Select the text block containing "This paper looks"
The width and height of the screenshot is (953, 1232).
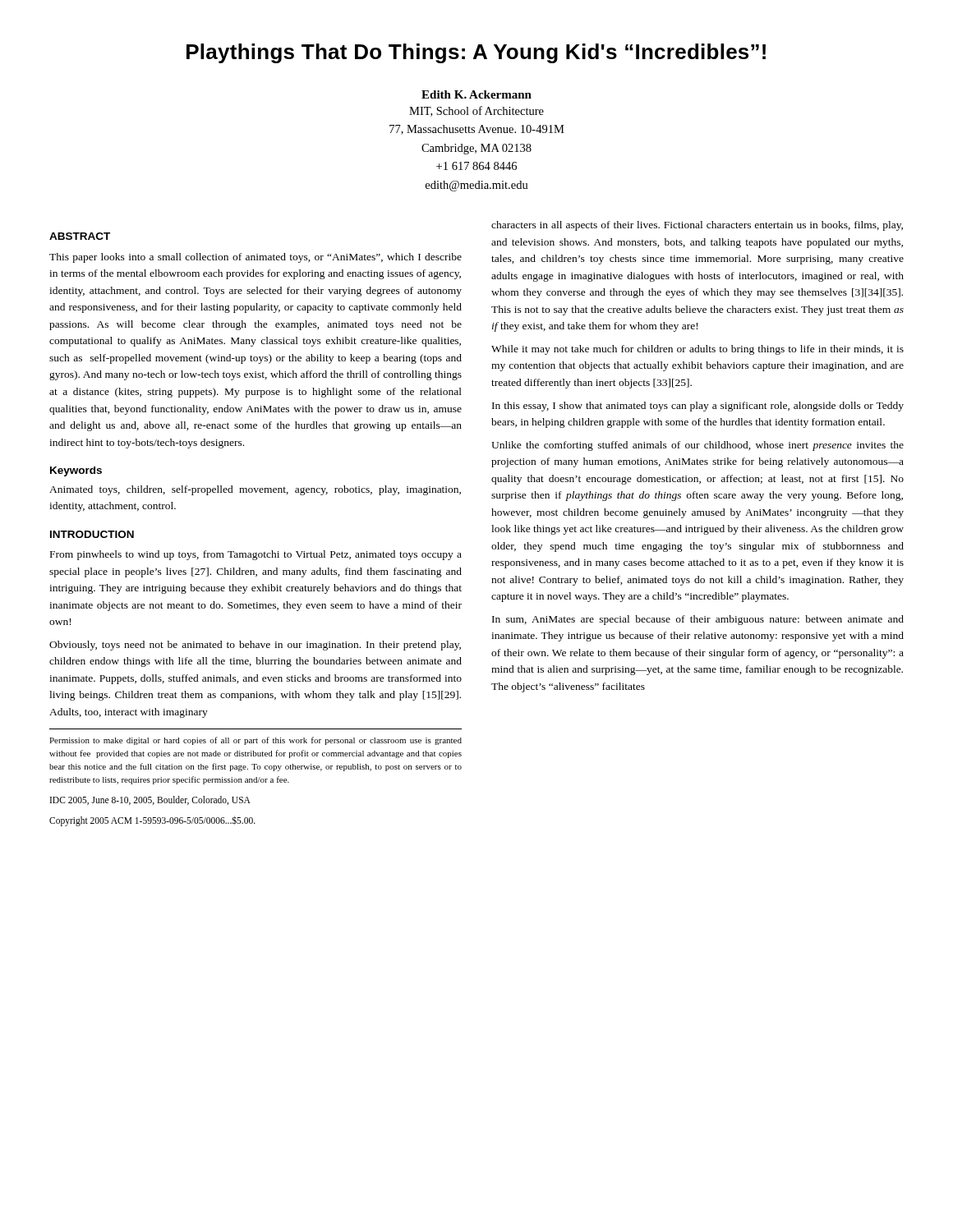click(255, 350)
